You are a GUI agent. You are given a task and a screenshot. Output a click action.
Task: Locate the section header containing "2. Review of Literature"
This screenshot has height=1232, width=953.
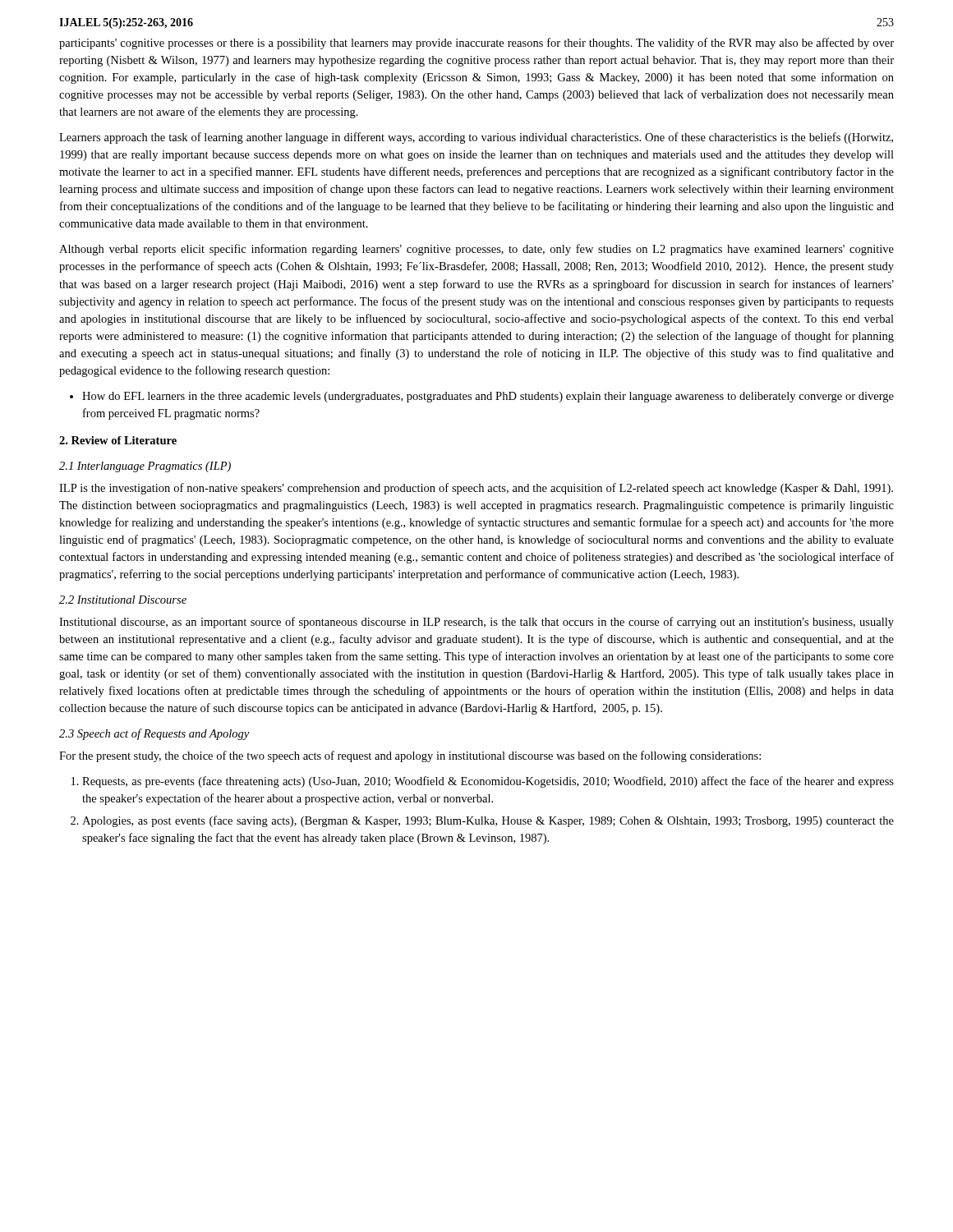click(118, 440)
